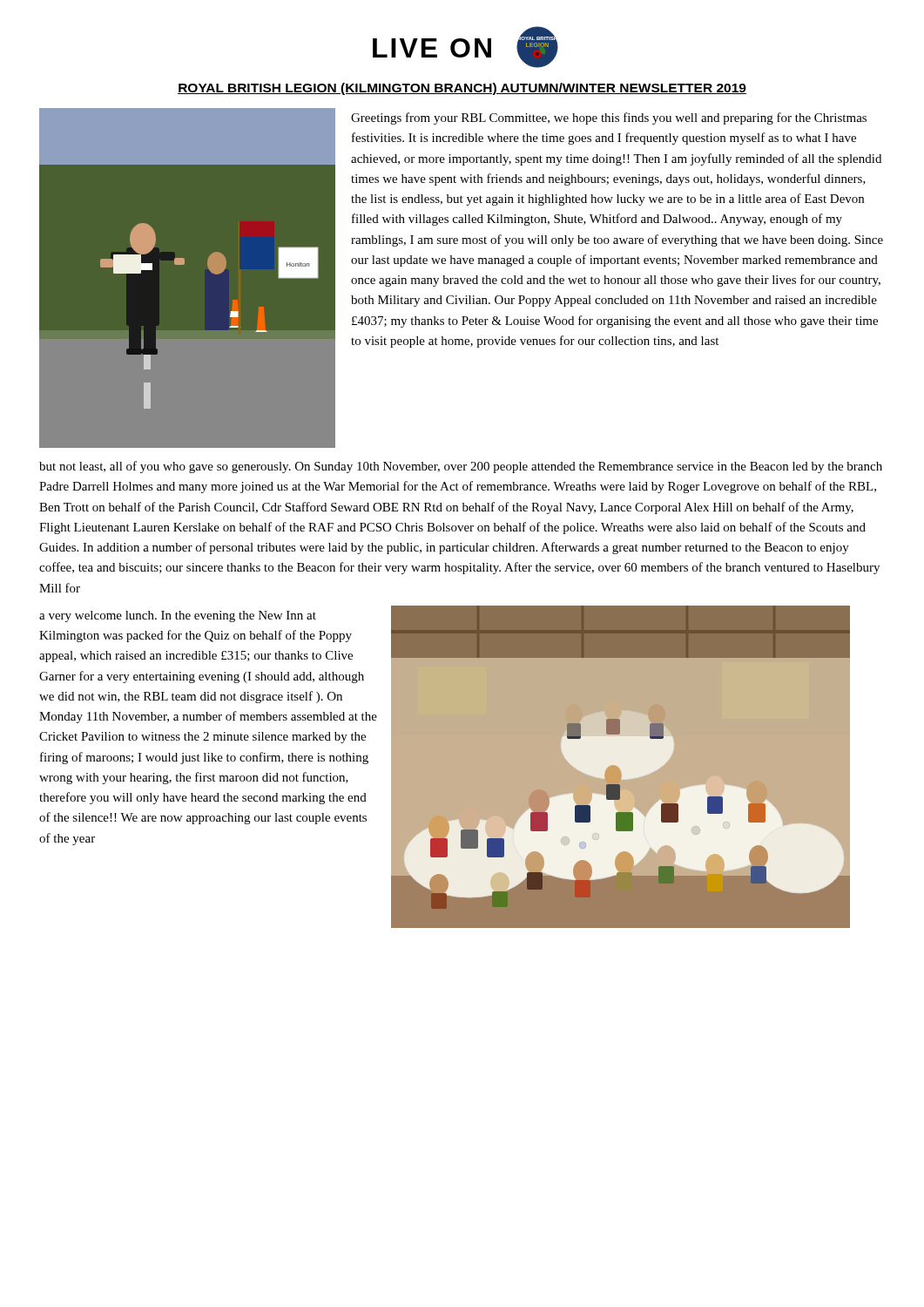
Task: Find the block starting "a very welcome lunch. In"
Action: [208, 726]
